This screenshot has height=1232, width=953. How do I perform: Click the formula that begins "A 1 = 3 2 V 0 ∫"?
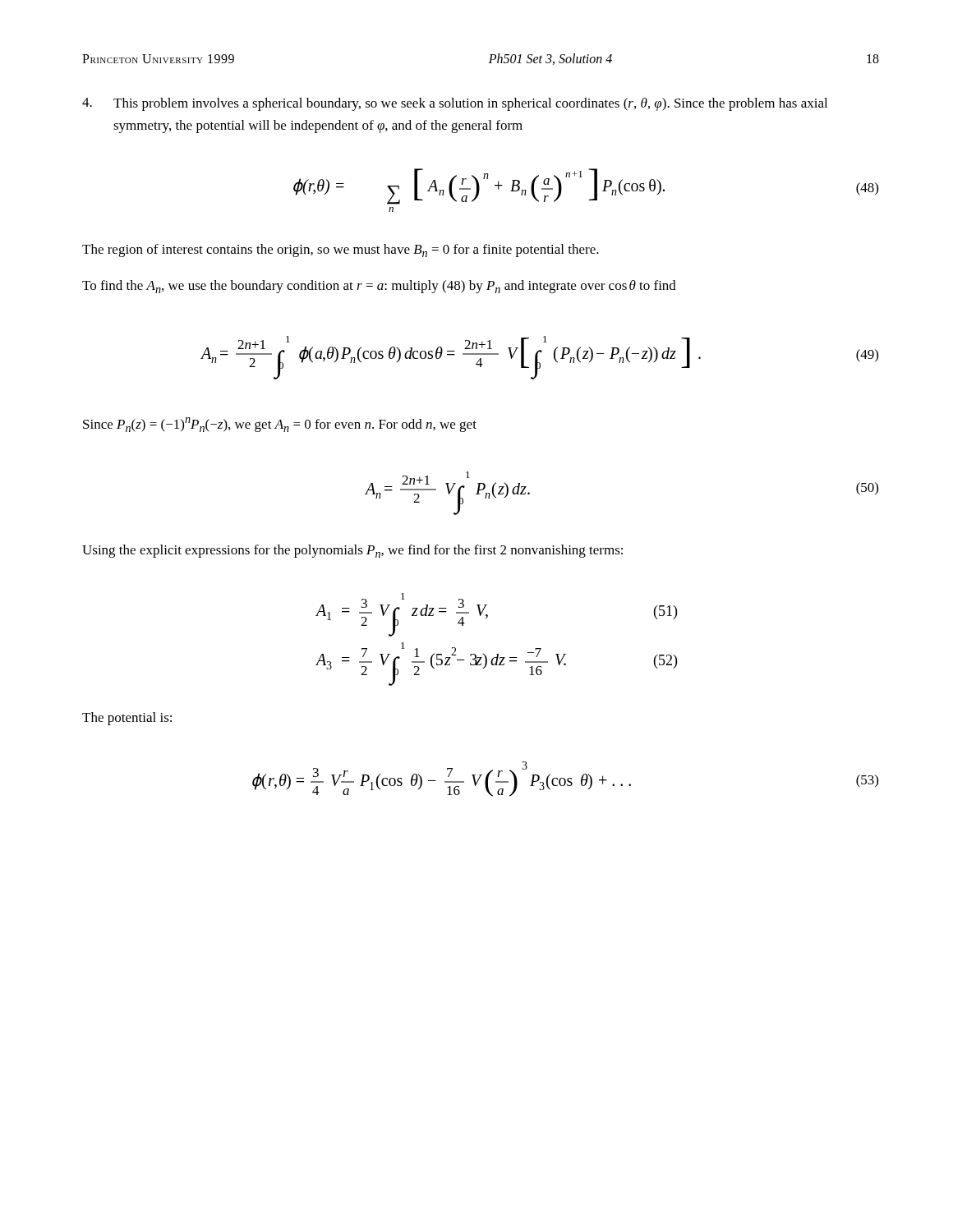click(481, 635)
